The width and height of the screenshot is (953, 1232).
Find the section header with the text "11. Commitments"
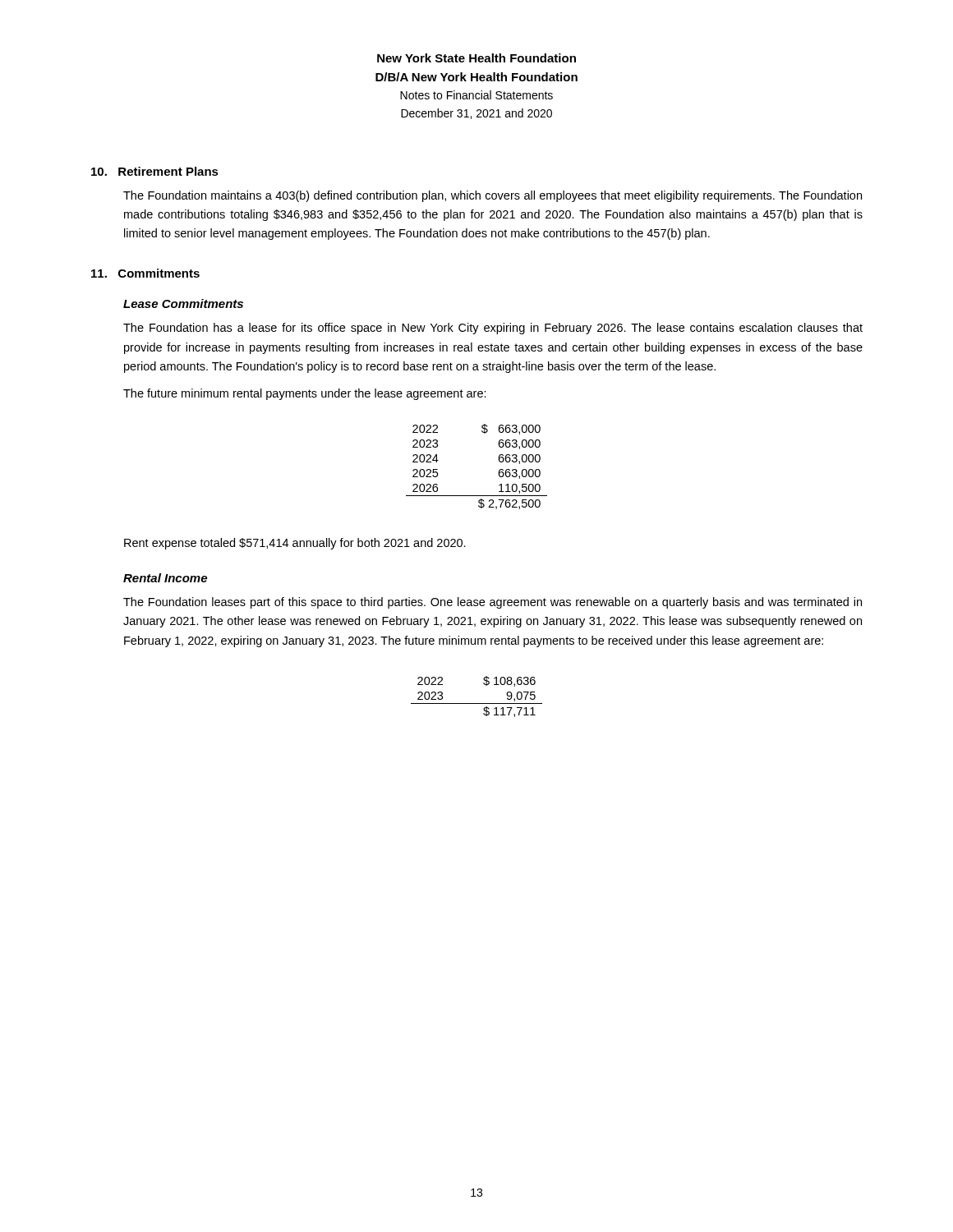(145, 273)
